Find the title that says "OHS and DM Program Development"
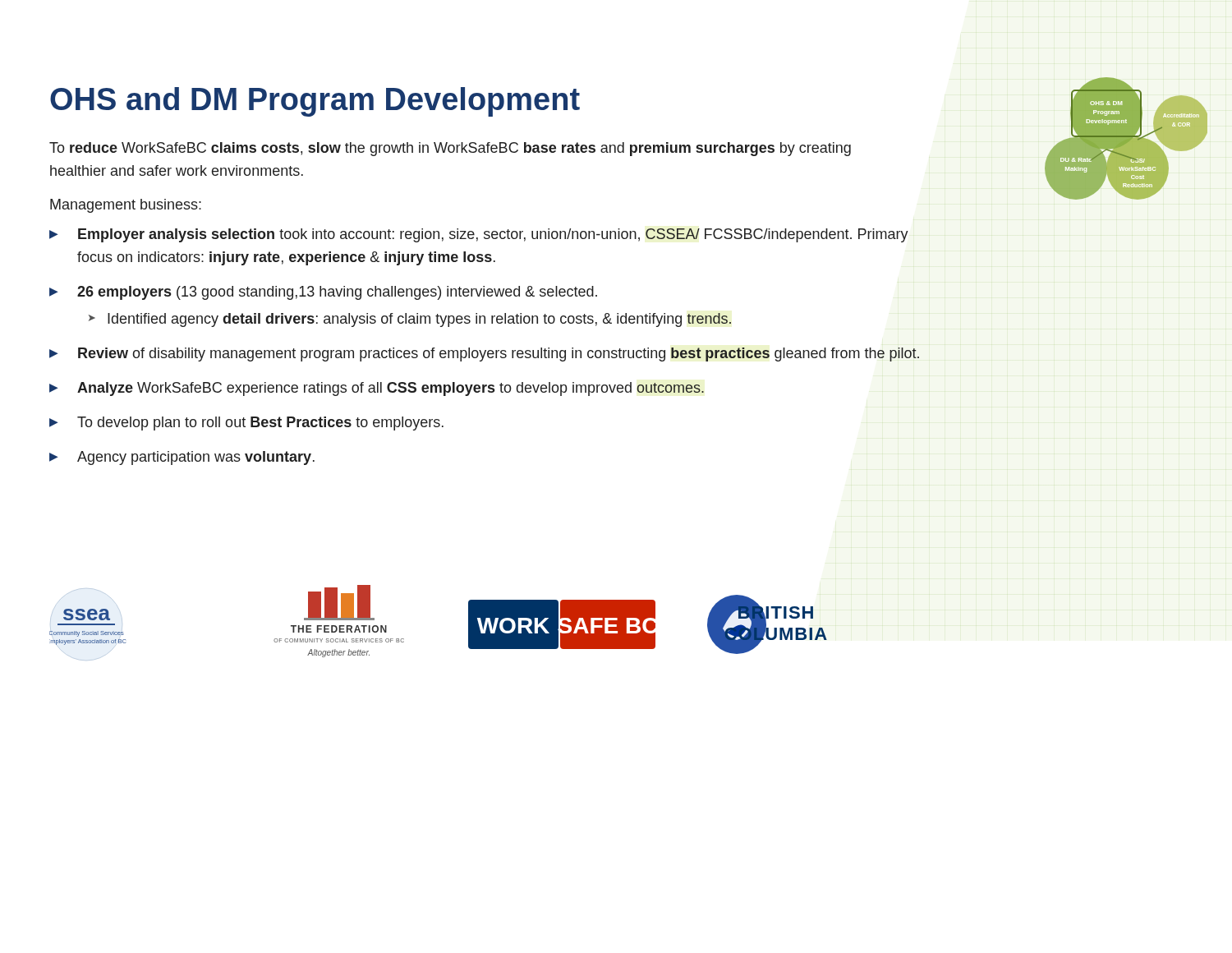1232x953 pixels. click(x=315, y=99)
